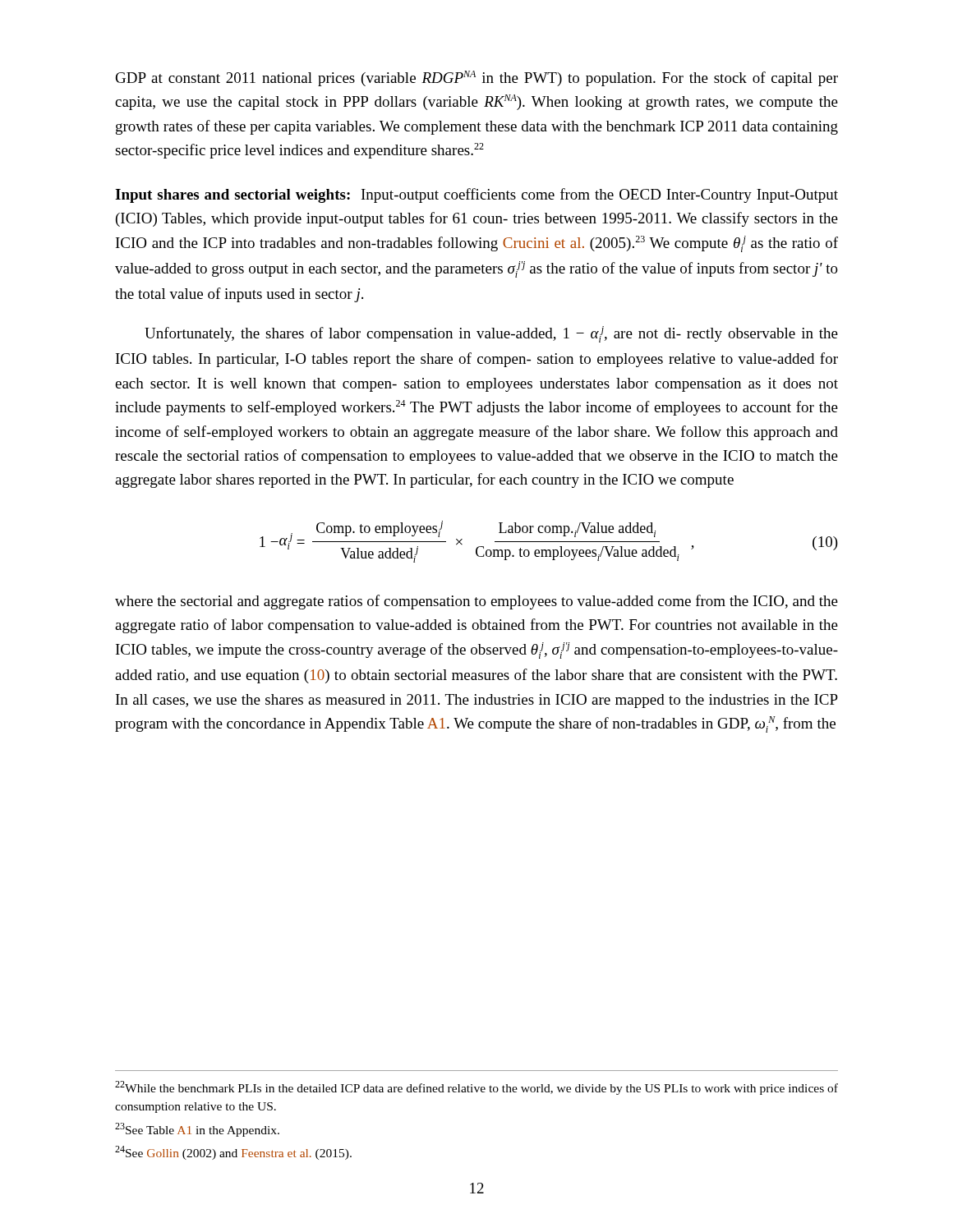Where is the passage that starts "where the sectorial and aggregate ratios"?
Viewport: 953px width, 1232px height.
click(x=476, y=664)
